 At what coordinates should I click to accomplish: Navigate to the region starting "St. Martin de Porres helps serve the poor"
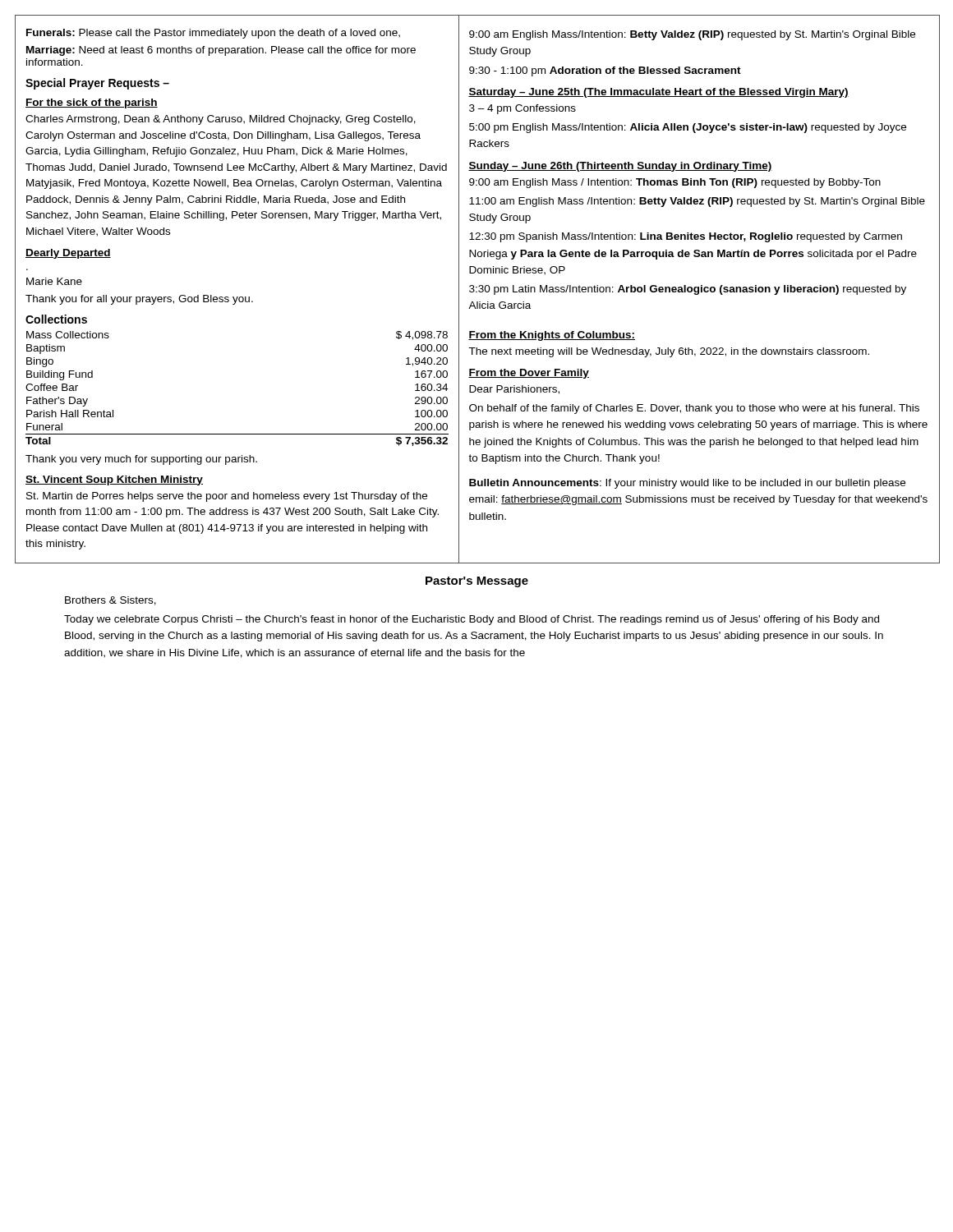[237, 520]
